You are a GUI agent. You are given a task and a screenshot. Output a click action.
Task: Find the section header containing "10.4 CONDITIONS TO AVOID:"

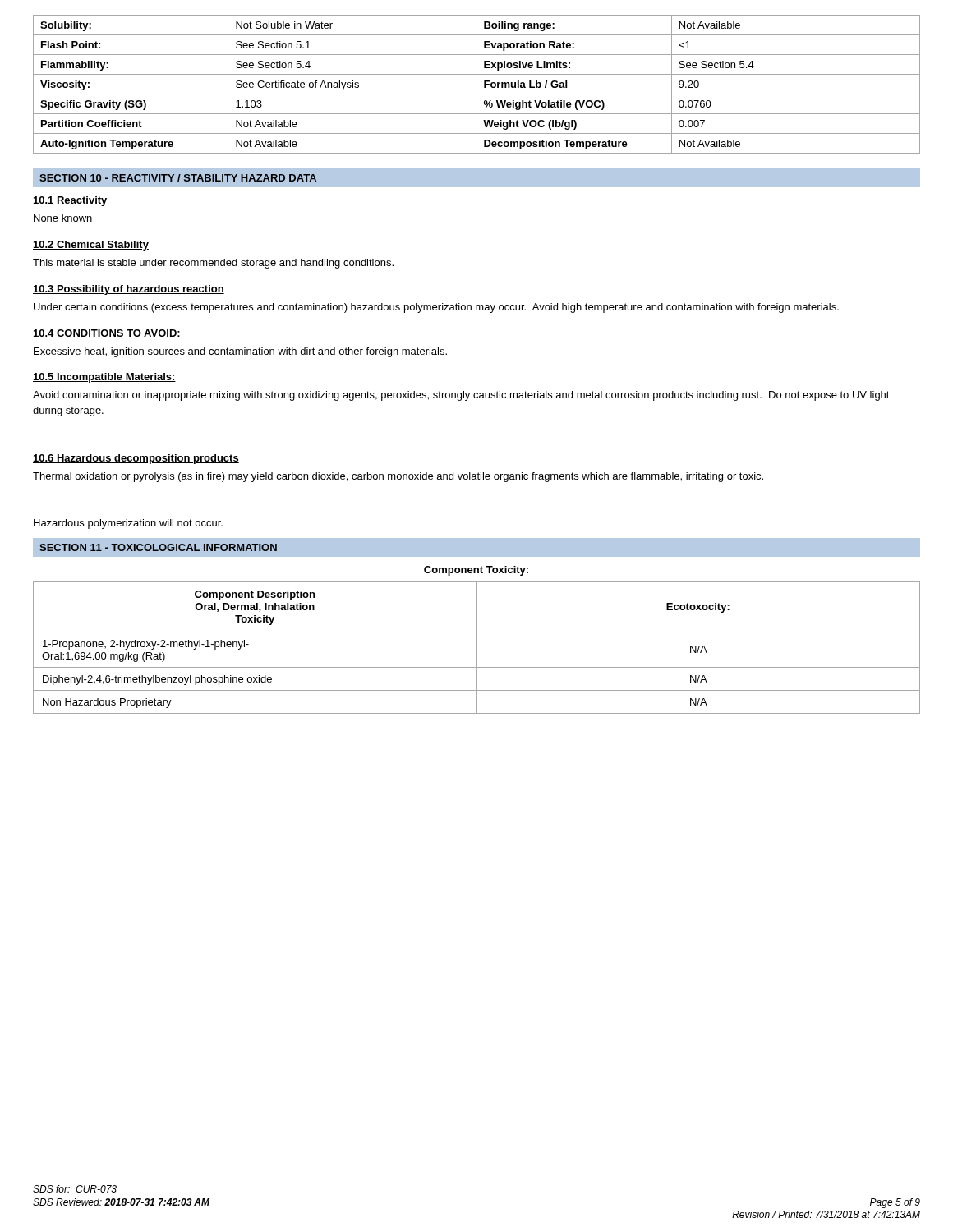107,333
